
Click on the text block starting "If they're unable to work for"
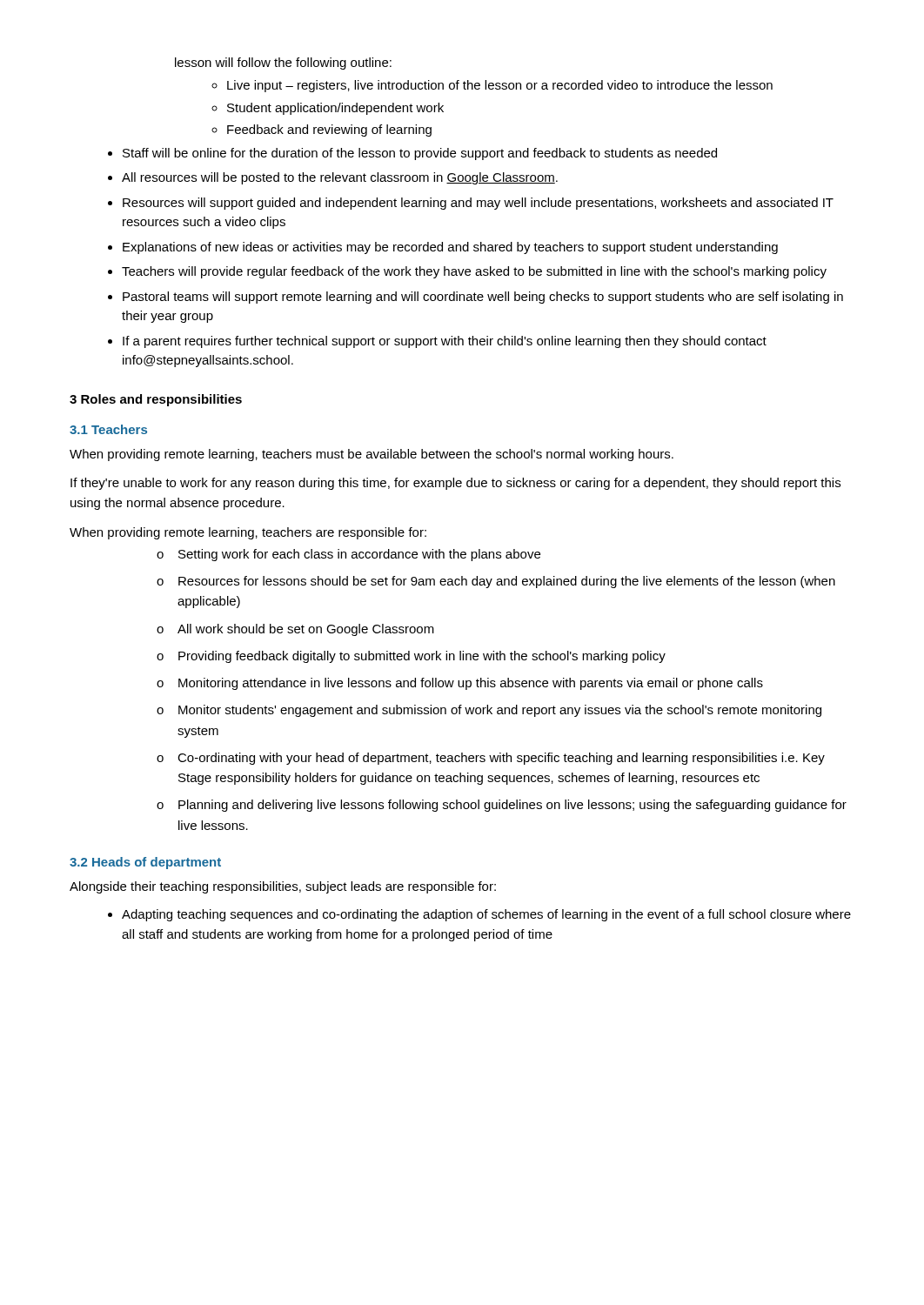[462, 493]
